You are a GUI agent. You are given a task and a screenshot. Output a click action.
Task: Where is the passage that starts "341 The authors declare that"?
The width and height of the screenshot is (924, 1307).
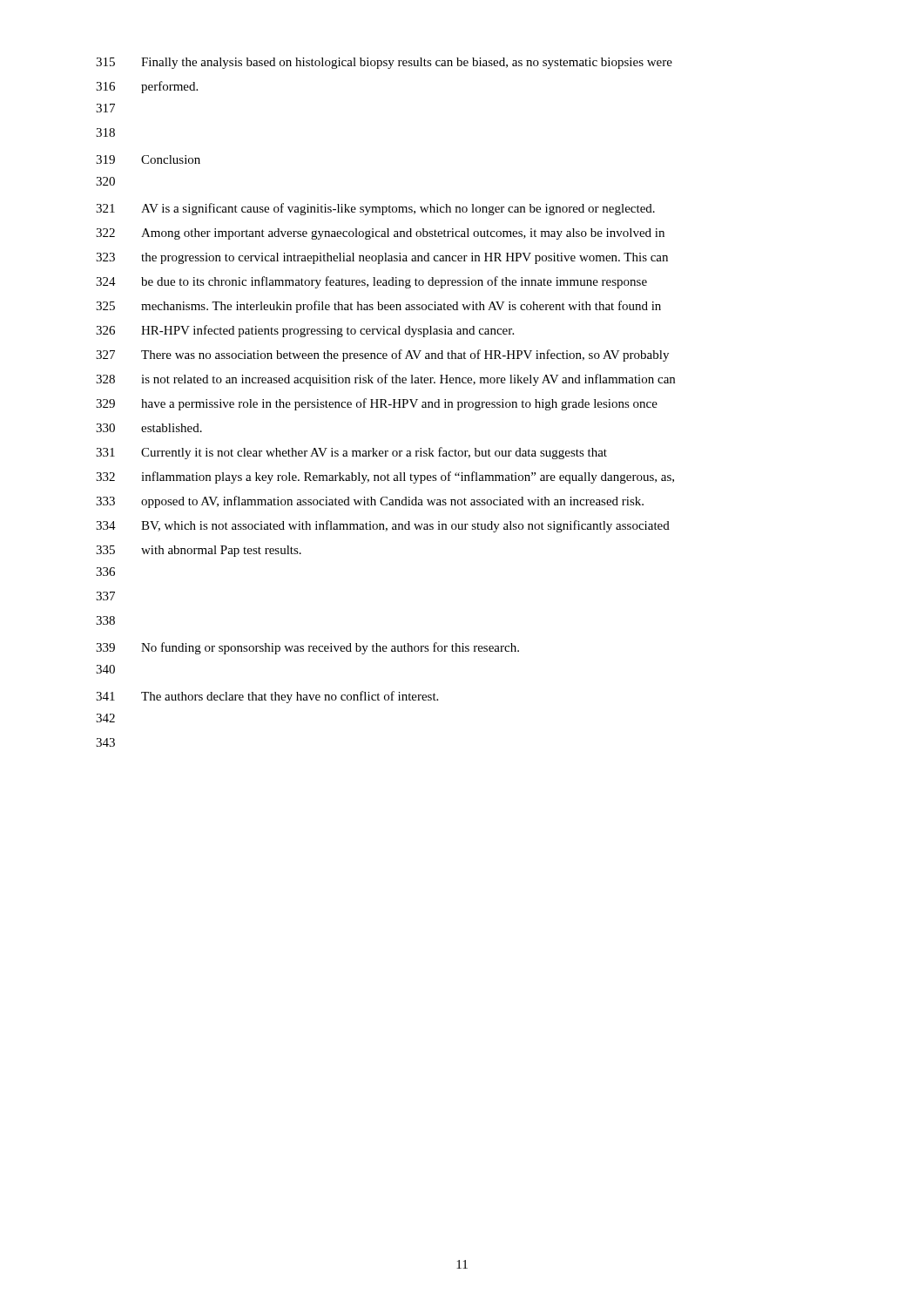pyautogui.click(x=267, y=697)
